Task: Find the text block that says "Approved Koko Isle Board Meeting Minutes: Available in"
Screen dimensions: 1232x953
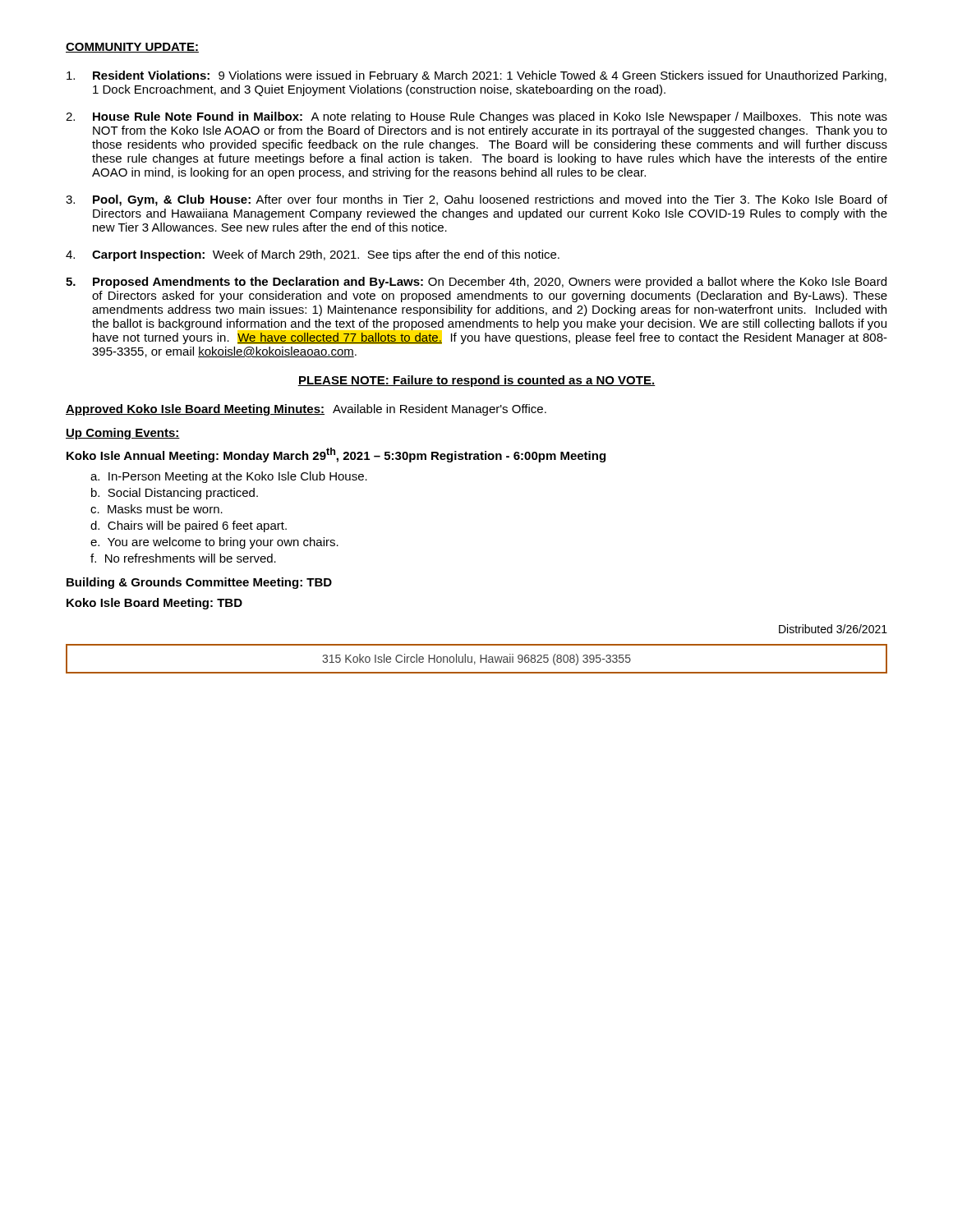Action: click(306, 409)
